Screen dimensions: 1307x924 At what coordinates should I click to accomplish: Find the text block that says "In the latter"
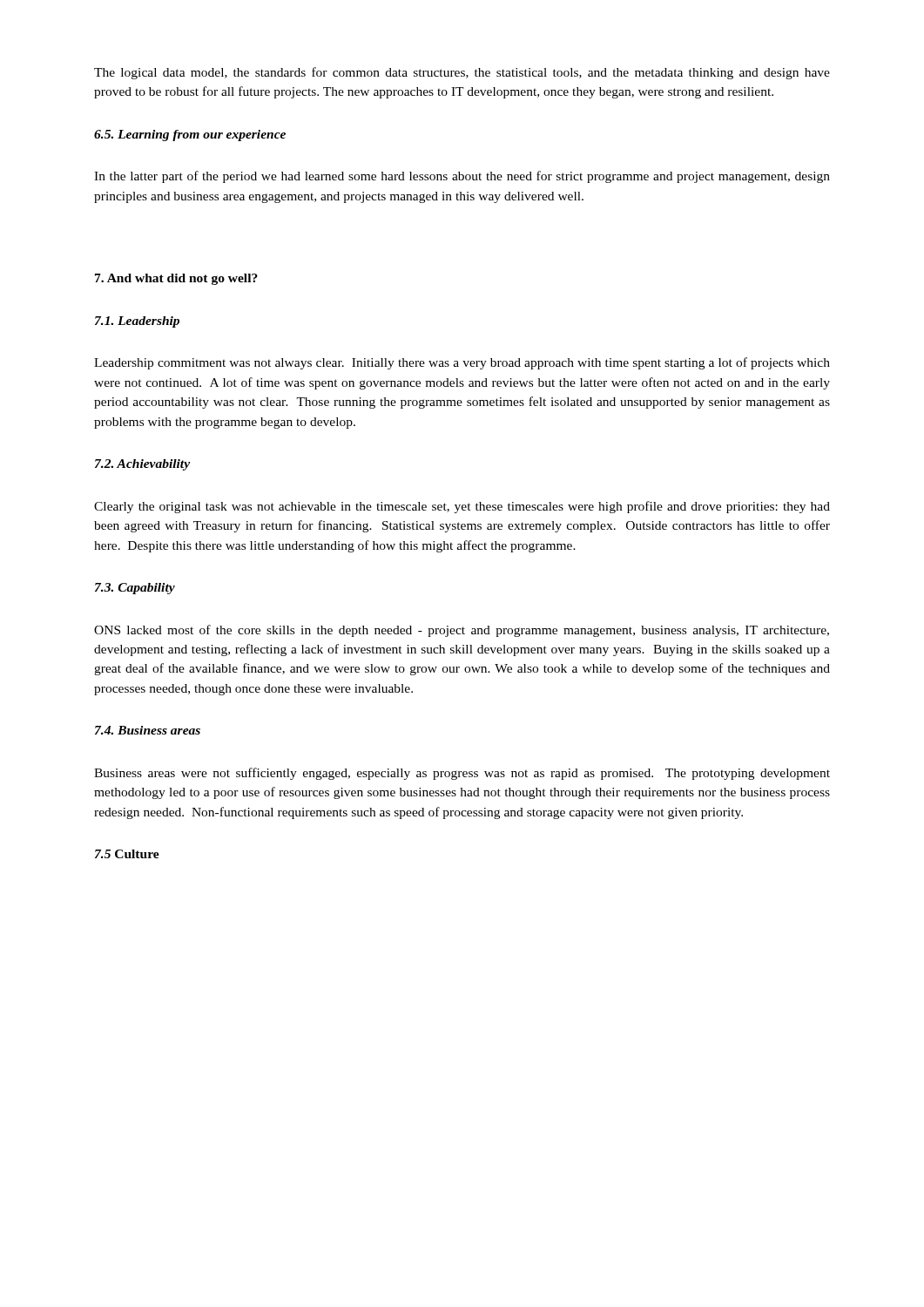pos(462,186)
